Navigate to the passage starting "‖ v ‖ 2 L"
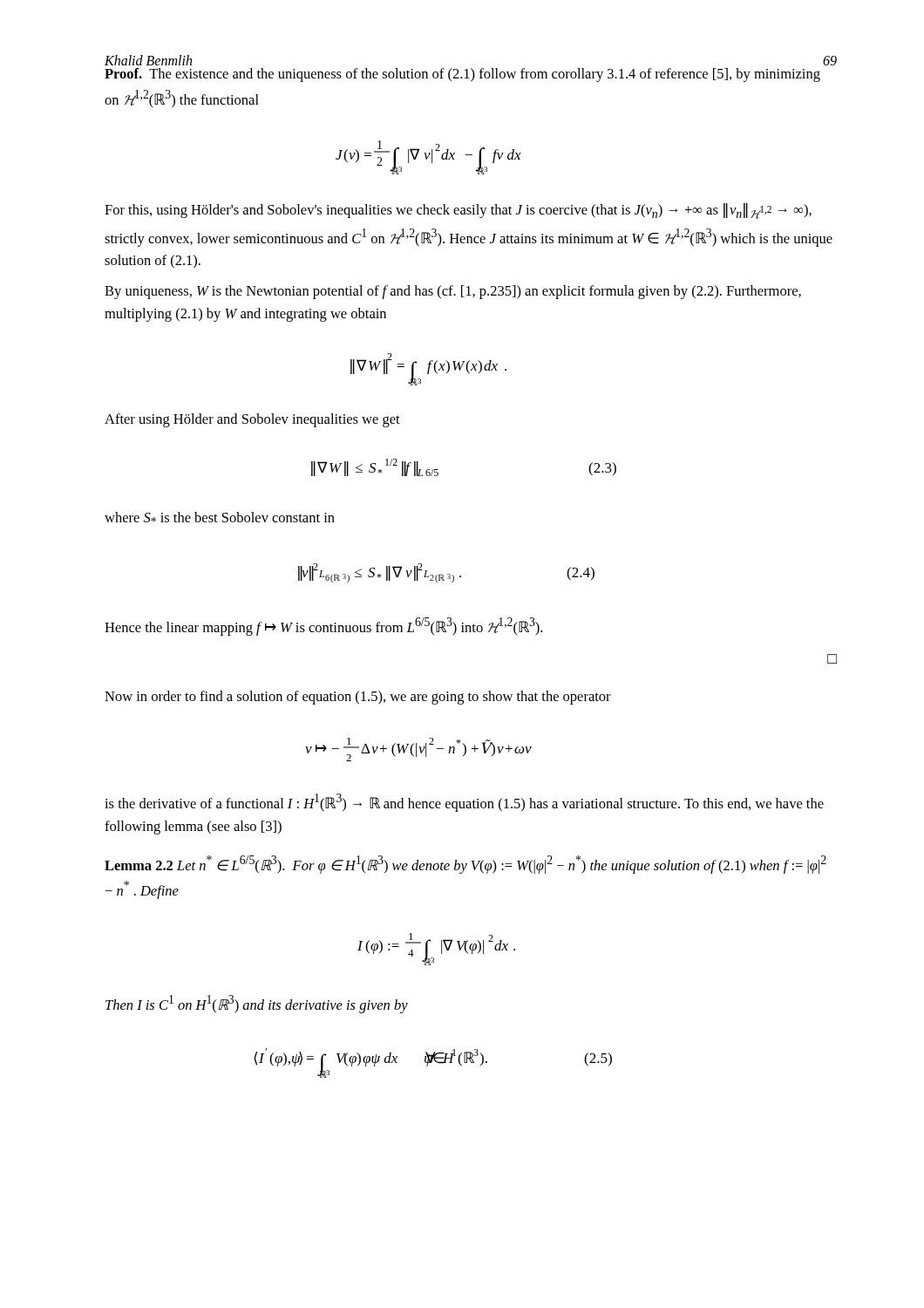Viewport: 924px width, 1308px height. coord(446,573)
